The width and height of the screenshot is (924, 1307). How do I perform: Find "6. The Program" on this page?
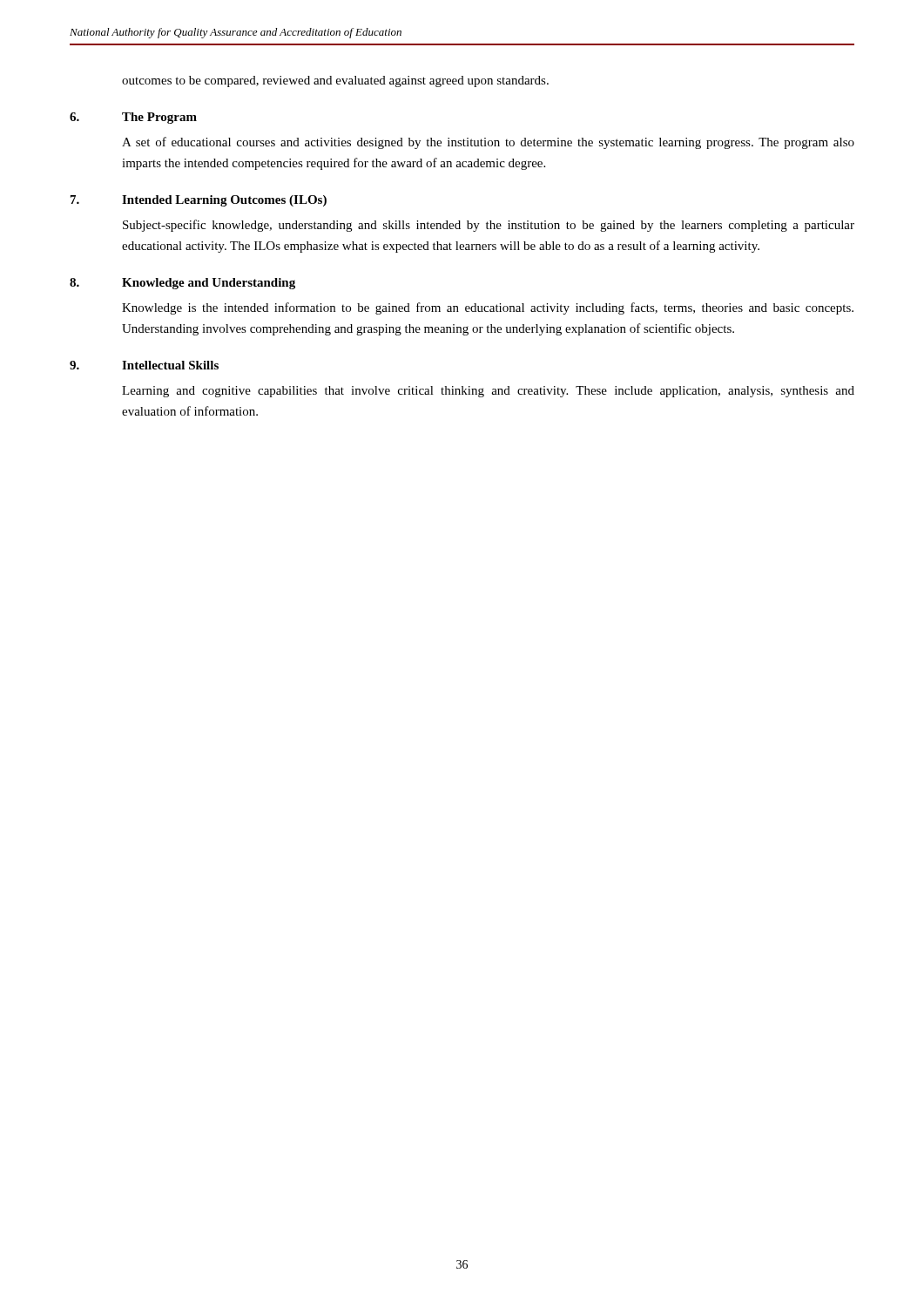(x=133, y=117)
